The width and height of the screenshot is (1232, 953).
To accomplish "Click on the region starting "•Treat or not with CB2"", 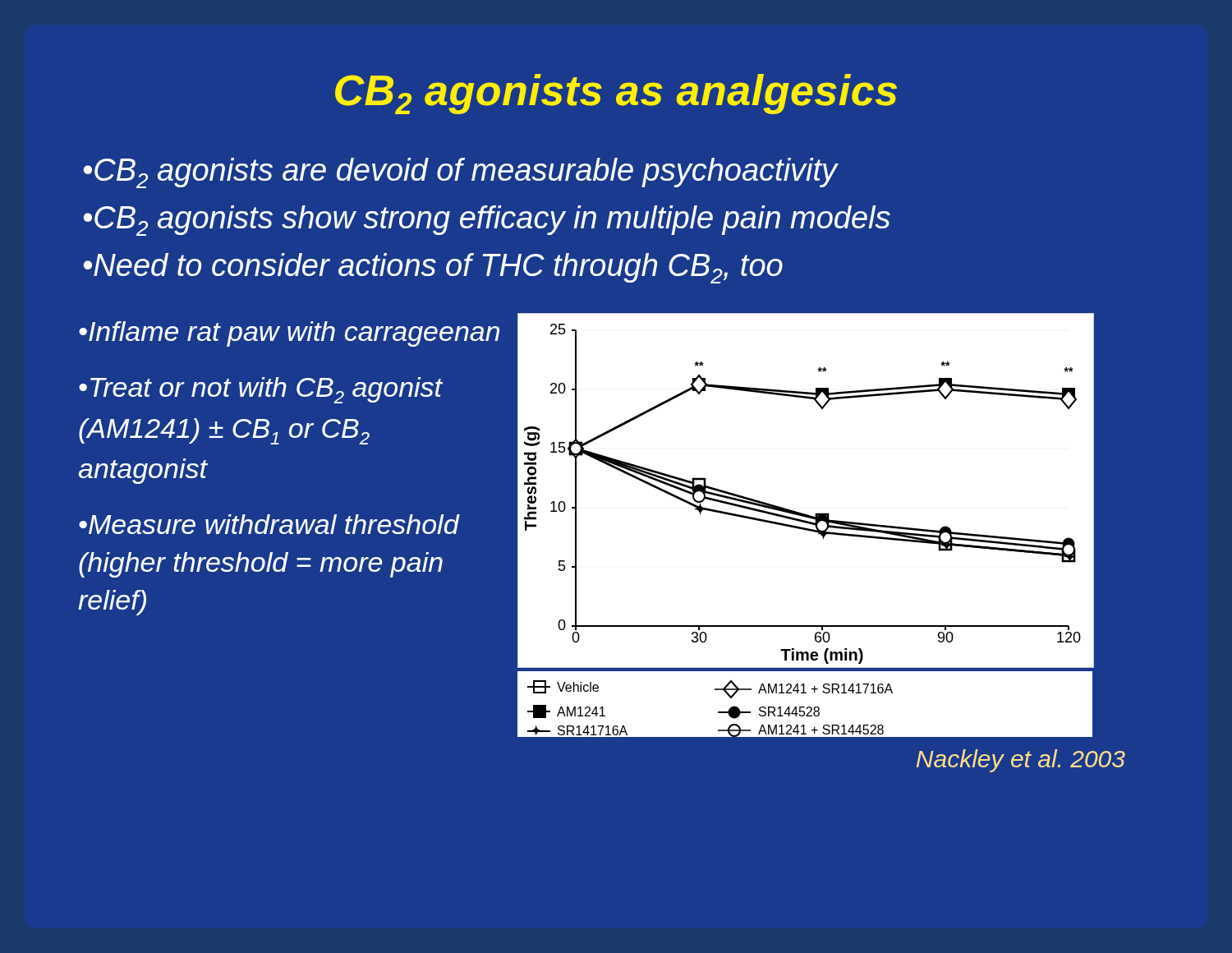I will click(260, 428).
